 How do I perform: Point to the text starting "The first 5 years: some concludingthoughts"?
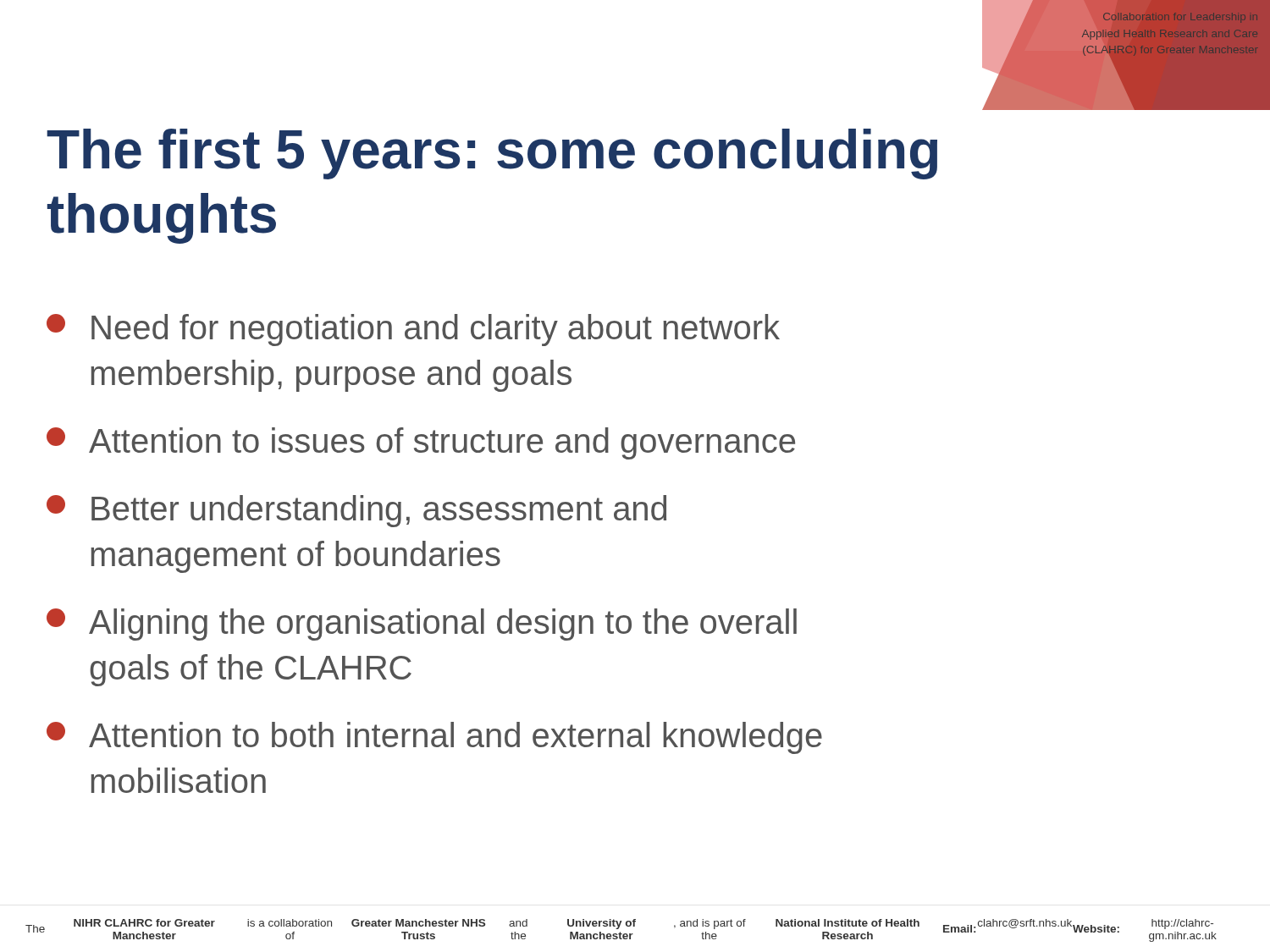pyautogui.click(x=635, y=182)
